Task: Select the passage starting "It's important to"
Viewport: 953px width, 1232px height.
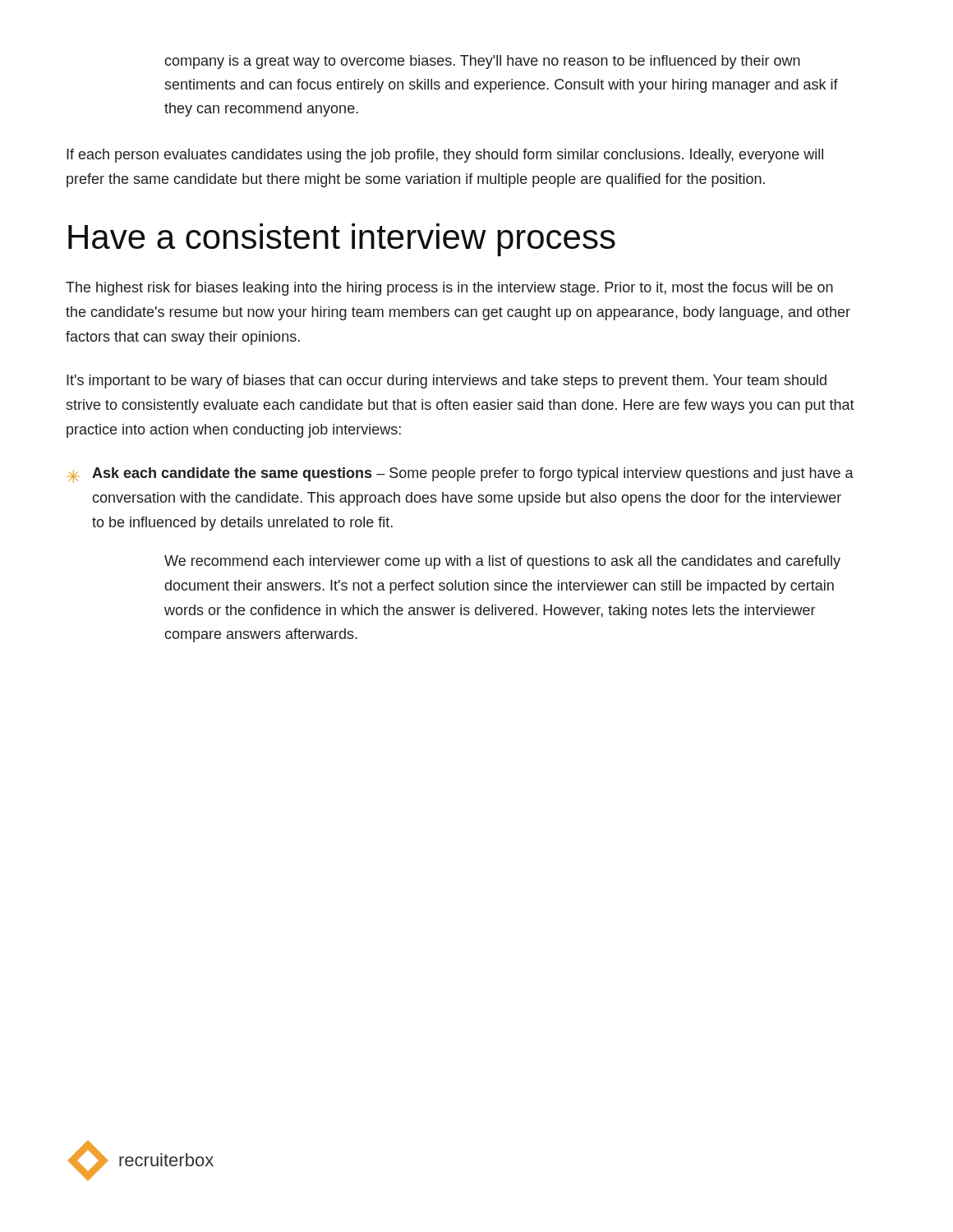Action: point(460,405)
